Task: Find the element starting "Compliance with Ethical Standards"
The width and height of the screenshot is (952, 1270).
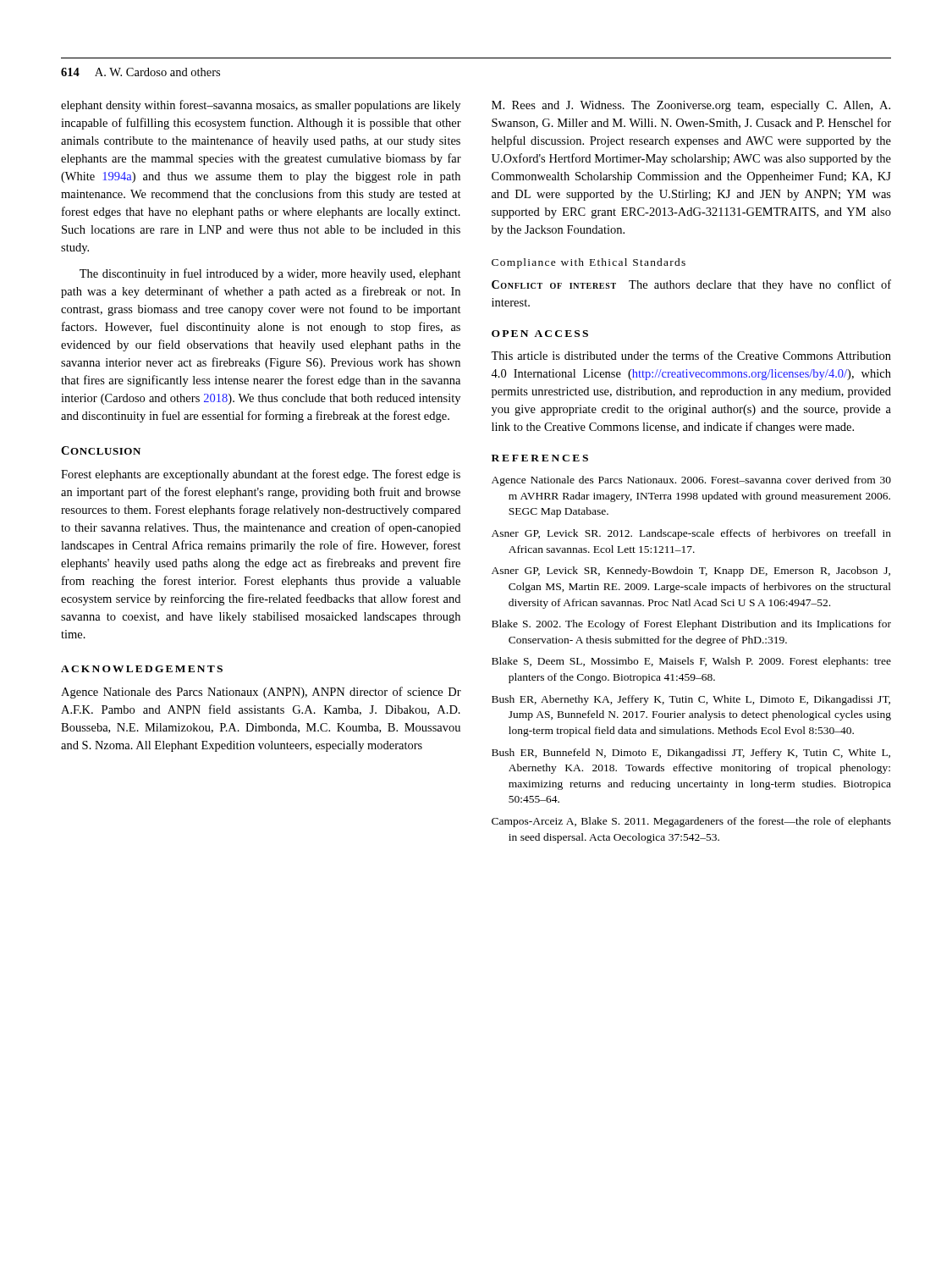Action: click(589, 262)
